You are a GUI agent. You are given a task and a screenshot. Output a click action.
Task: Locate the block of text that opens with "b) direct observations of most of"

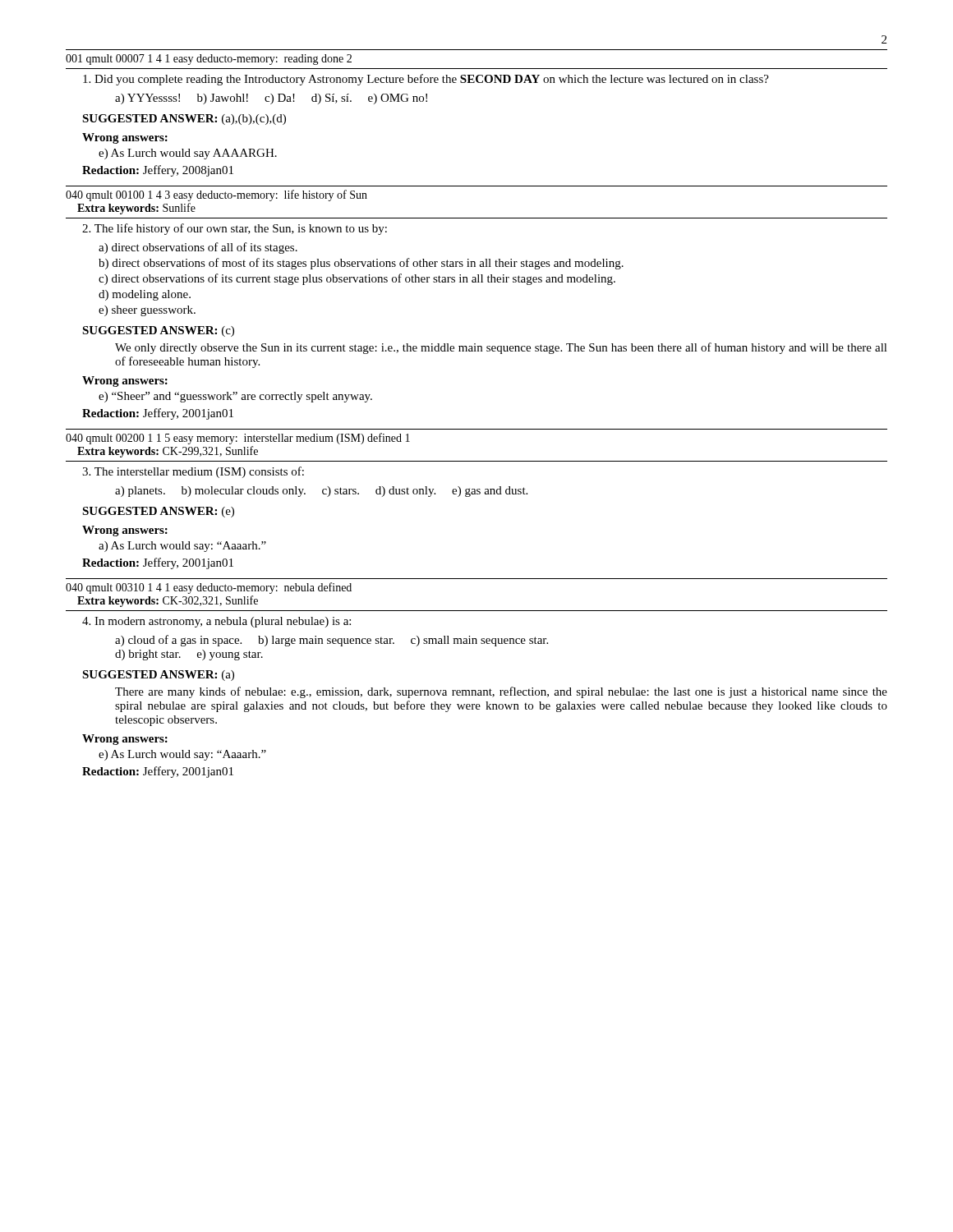coord(493,263)
